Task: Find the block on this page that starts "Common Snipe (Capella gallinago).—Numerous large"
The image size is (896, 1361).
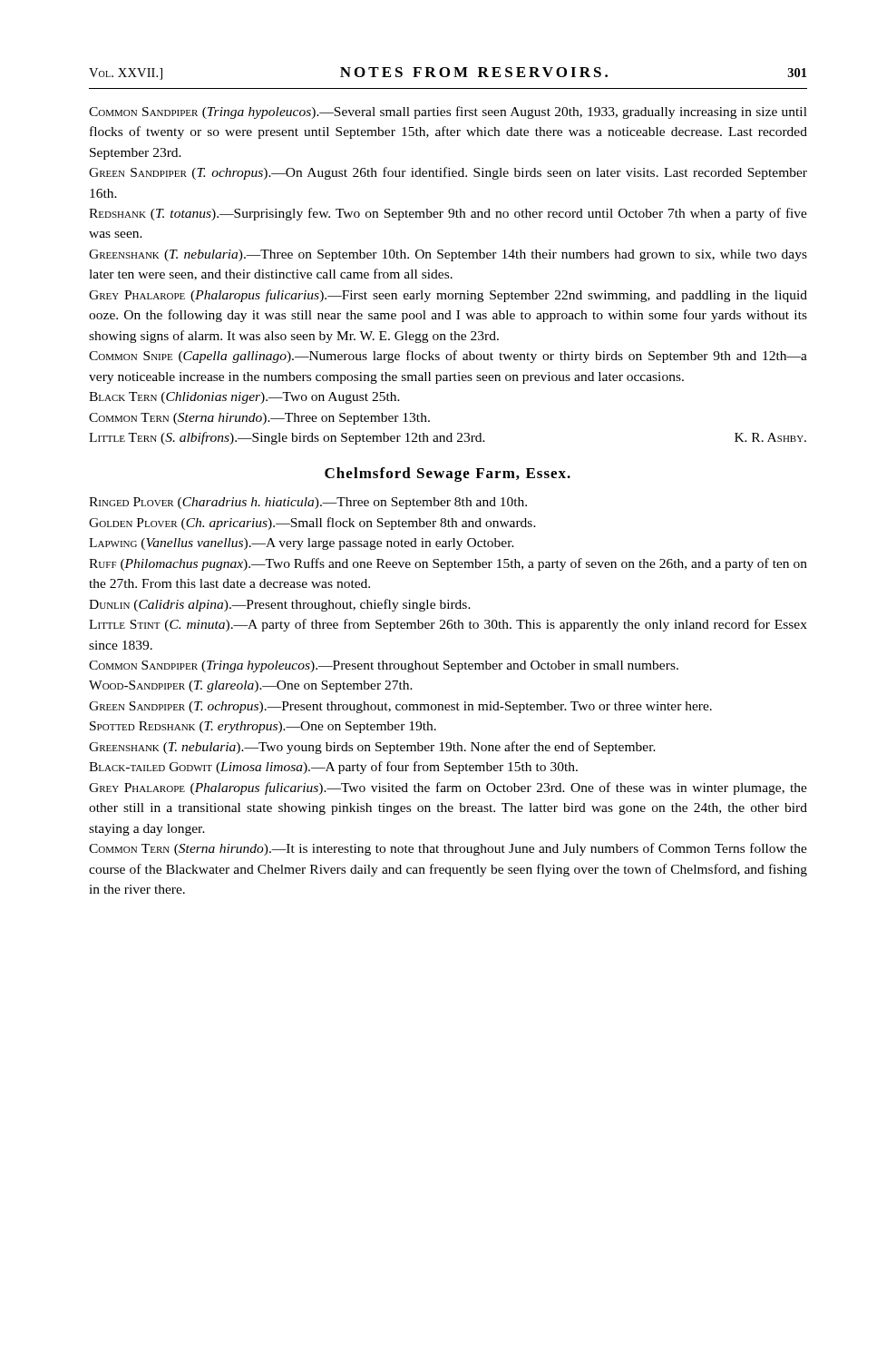Action: (x=448, y=366)
